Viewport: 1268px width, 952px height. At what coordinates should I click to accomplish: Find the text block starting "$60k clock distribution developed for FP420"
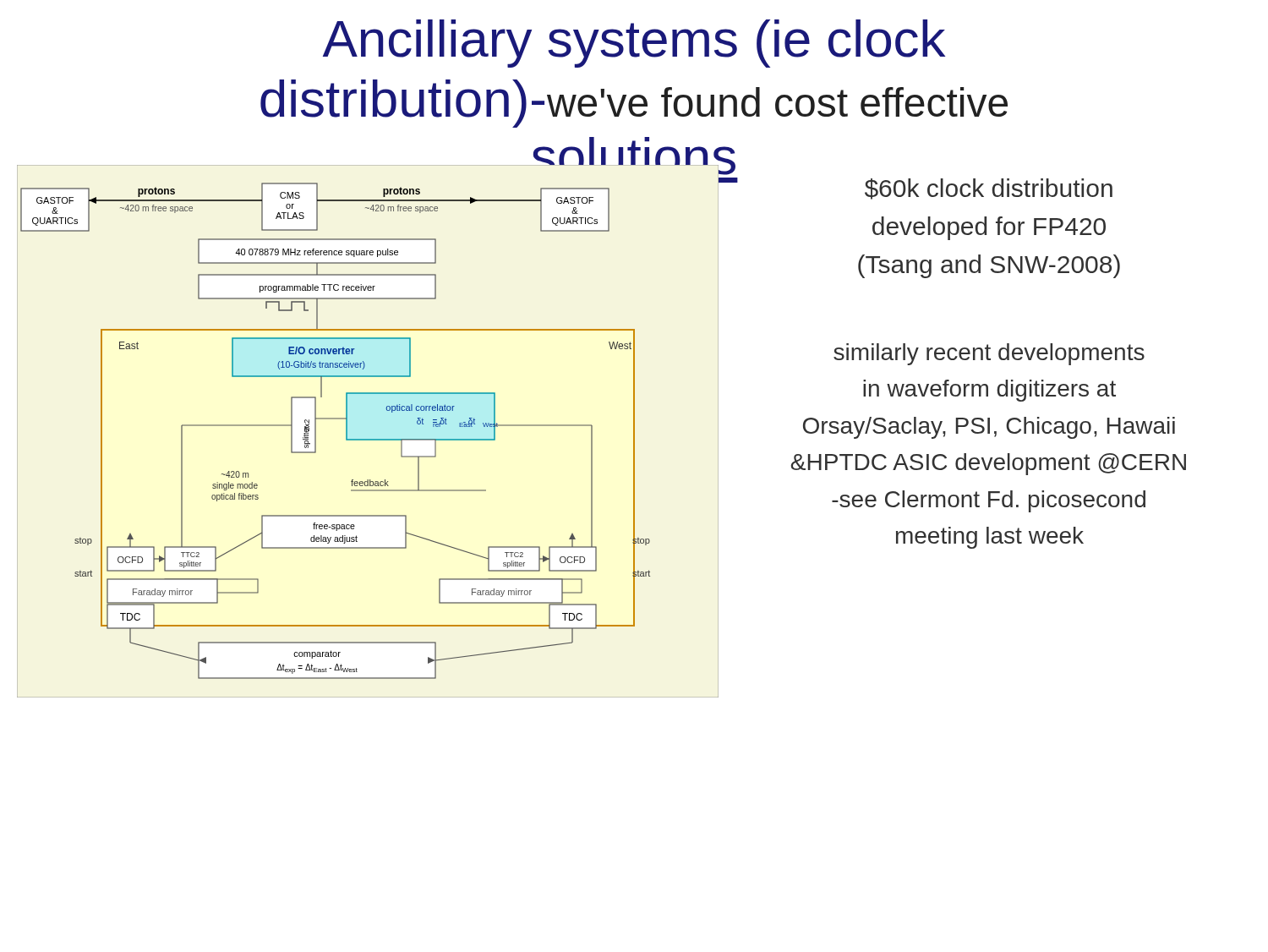[989, 362]
